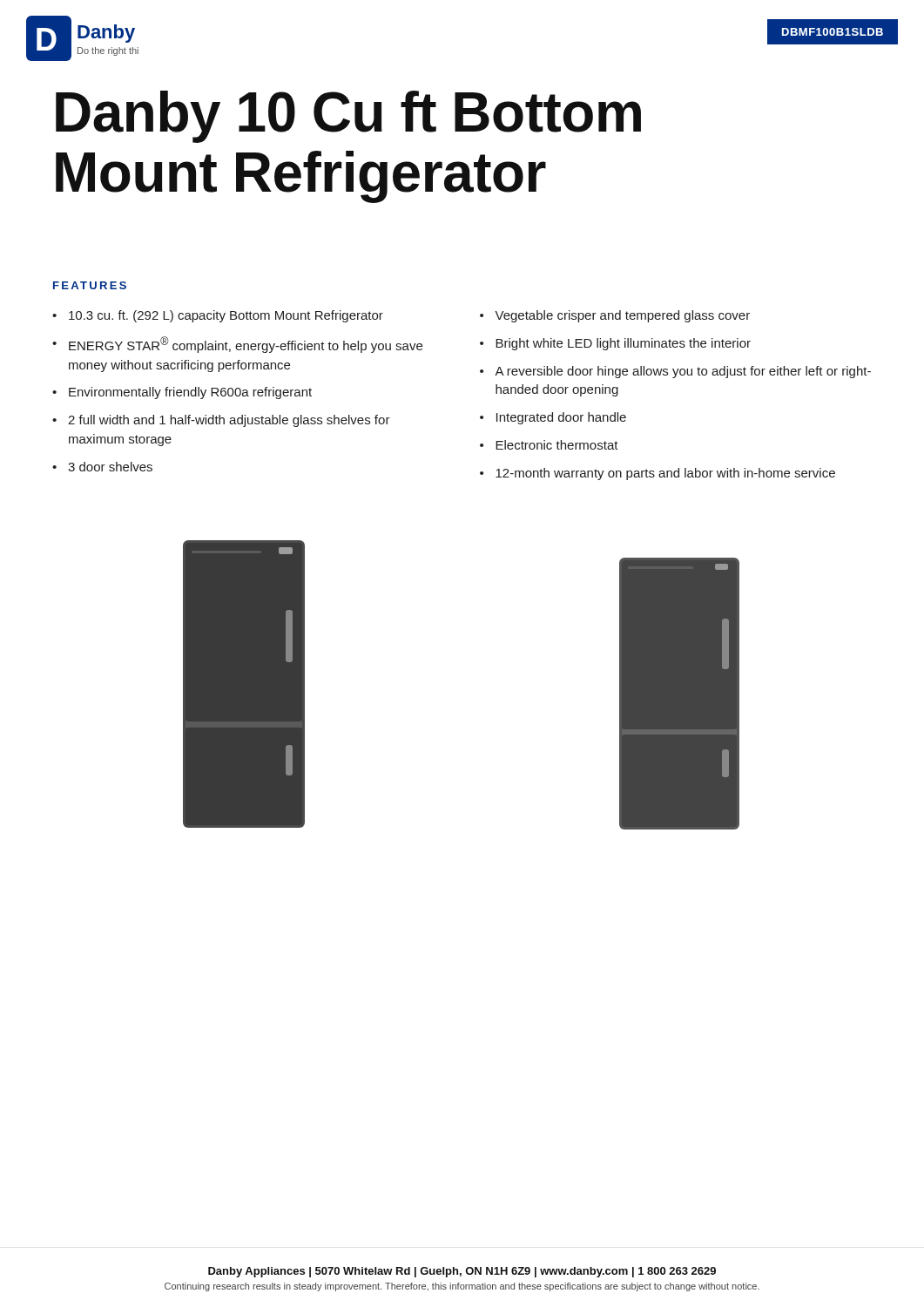The height and width of the screenshot is (1307, 924).
Task: Locate the list item with the text "2 full width and 1"
Action: pyautogui.click(x=229, y=429)
